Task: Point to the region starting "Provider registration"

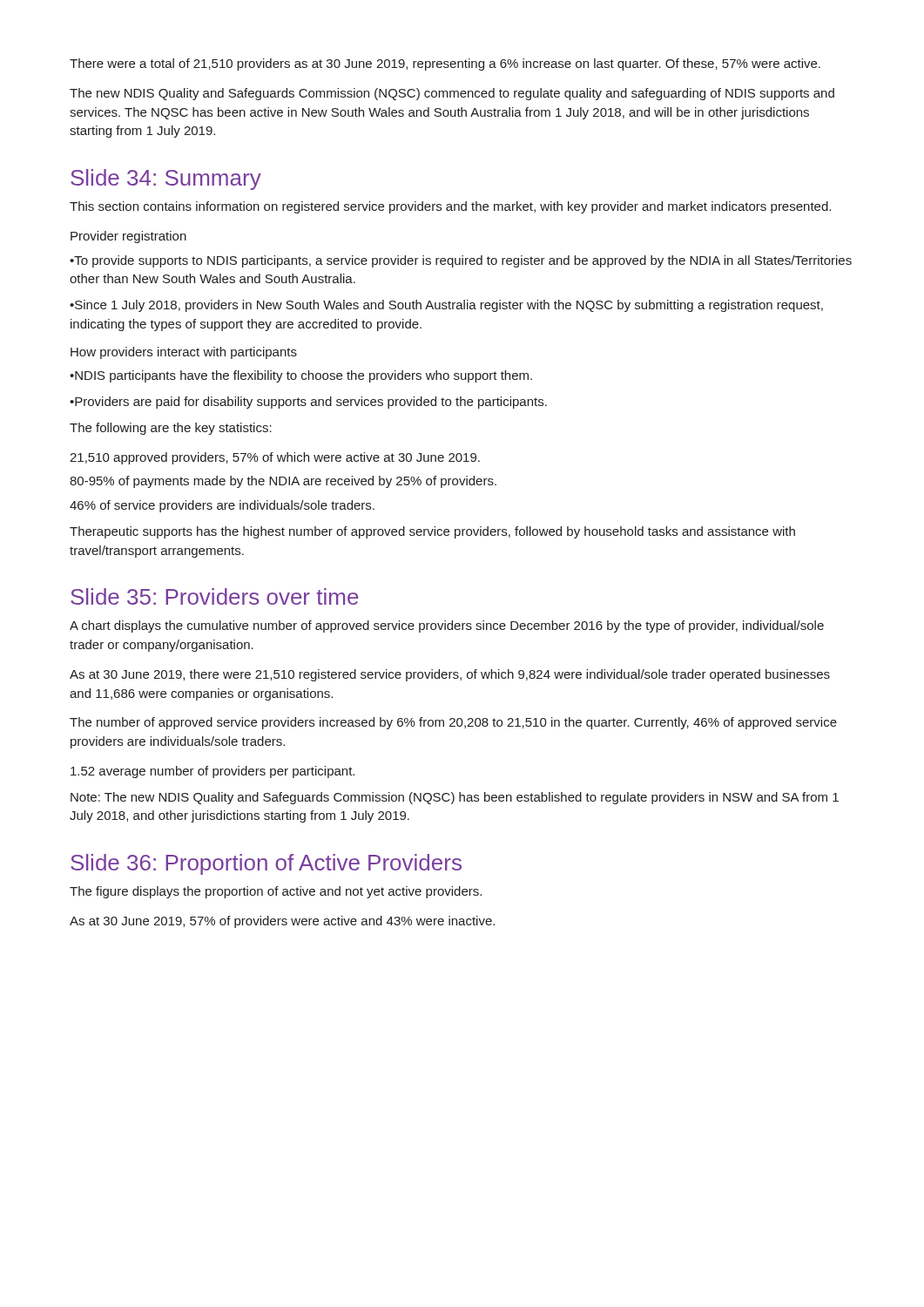Action: (x=128, y=235)
